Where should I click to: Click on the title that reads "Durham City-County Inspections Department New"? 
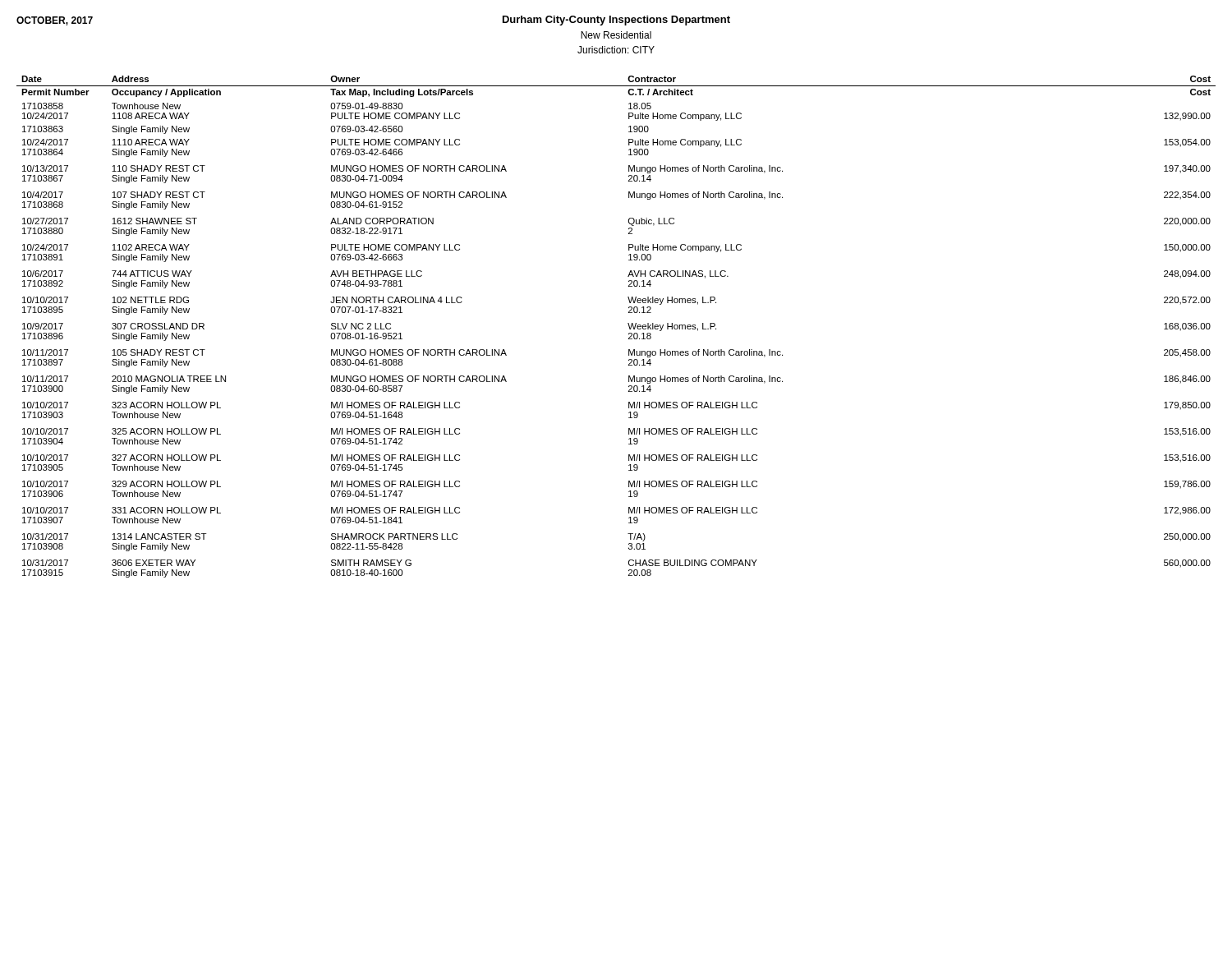pos(616,34)
